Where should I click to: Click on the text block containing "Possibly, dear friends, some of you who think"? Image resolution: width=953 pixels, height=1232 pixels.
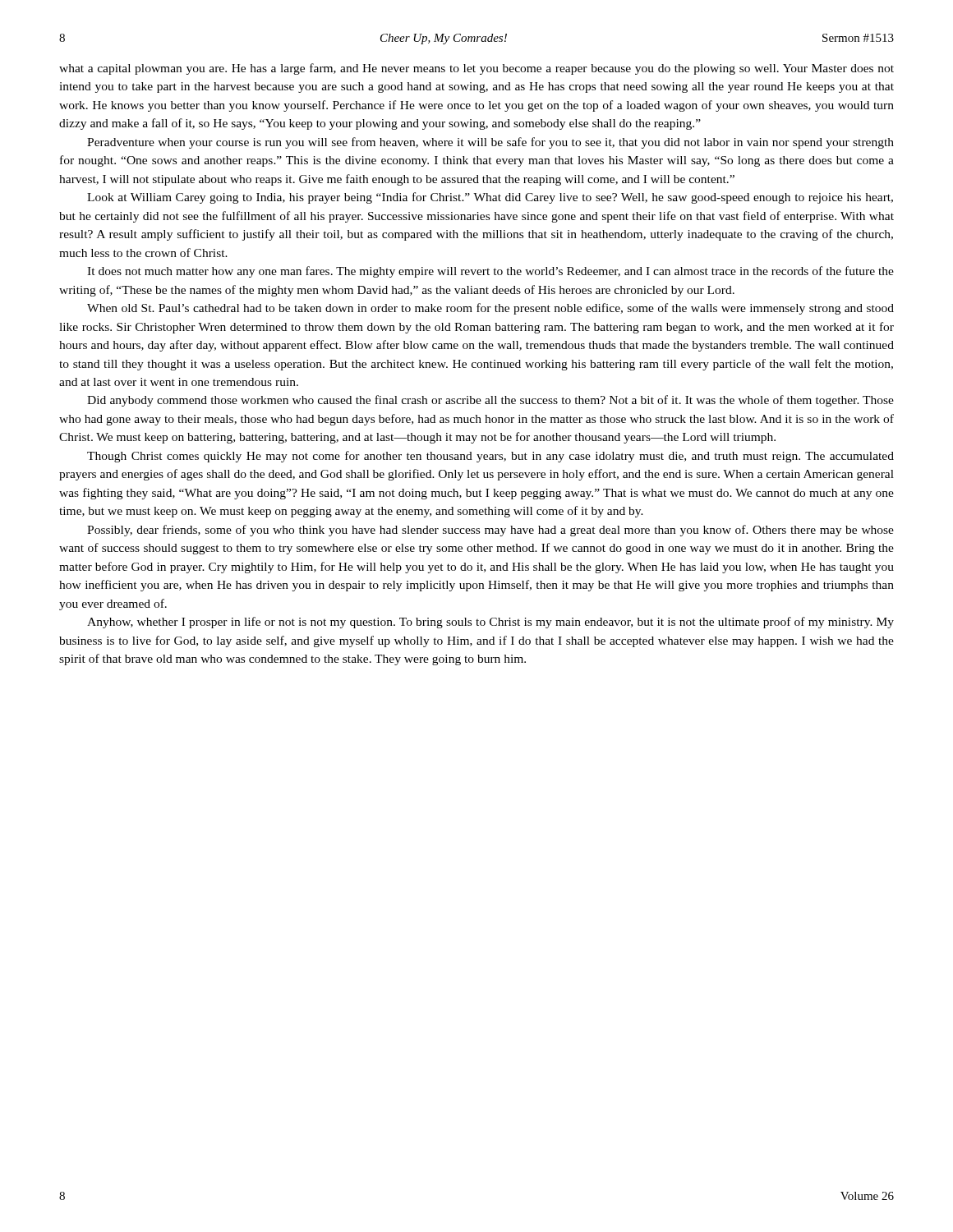tap(476, 567)
